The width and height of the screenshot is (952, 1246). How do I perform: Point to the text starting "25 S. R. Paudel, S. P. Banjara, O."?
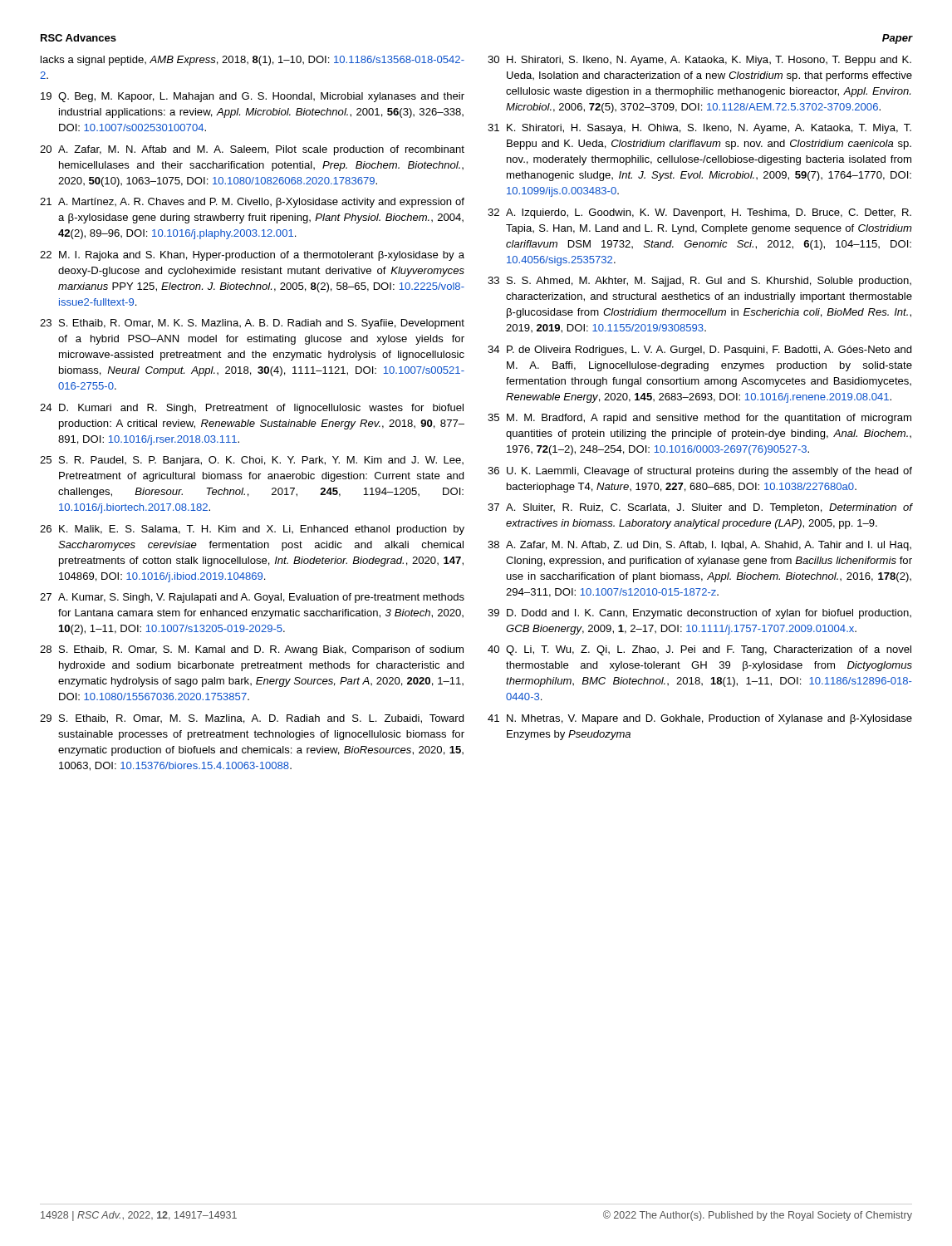point(252,484)
